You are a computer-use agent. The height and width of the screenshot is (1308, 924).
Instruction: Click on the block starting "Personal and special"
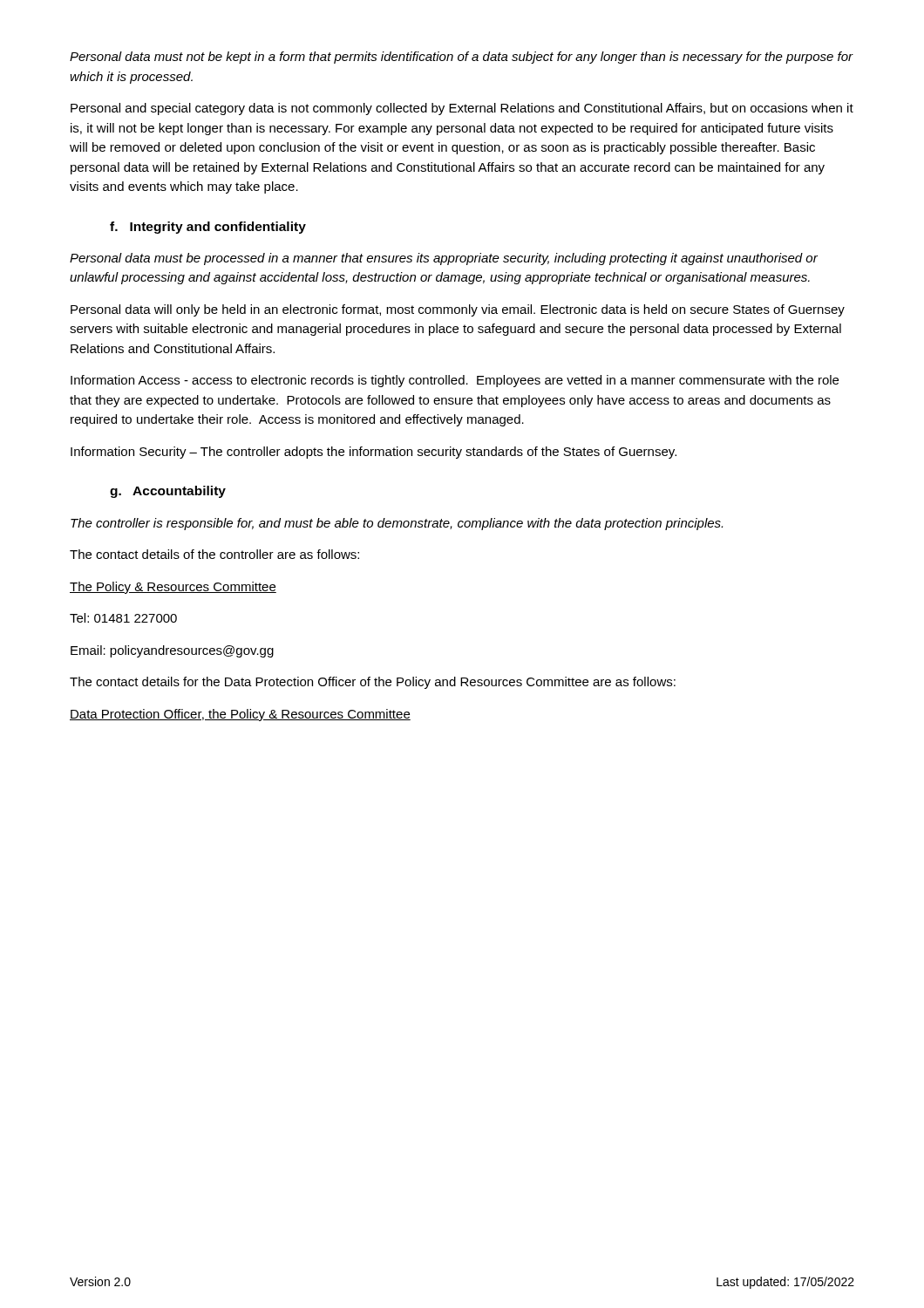coord(462,148)
